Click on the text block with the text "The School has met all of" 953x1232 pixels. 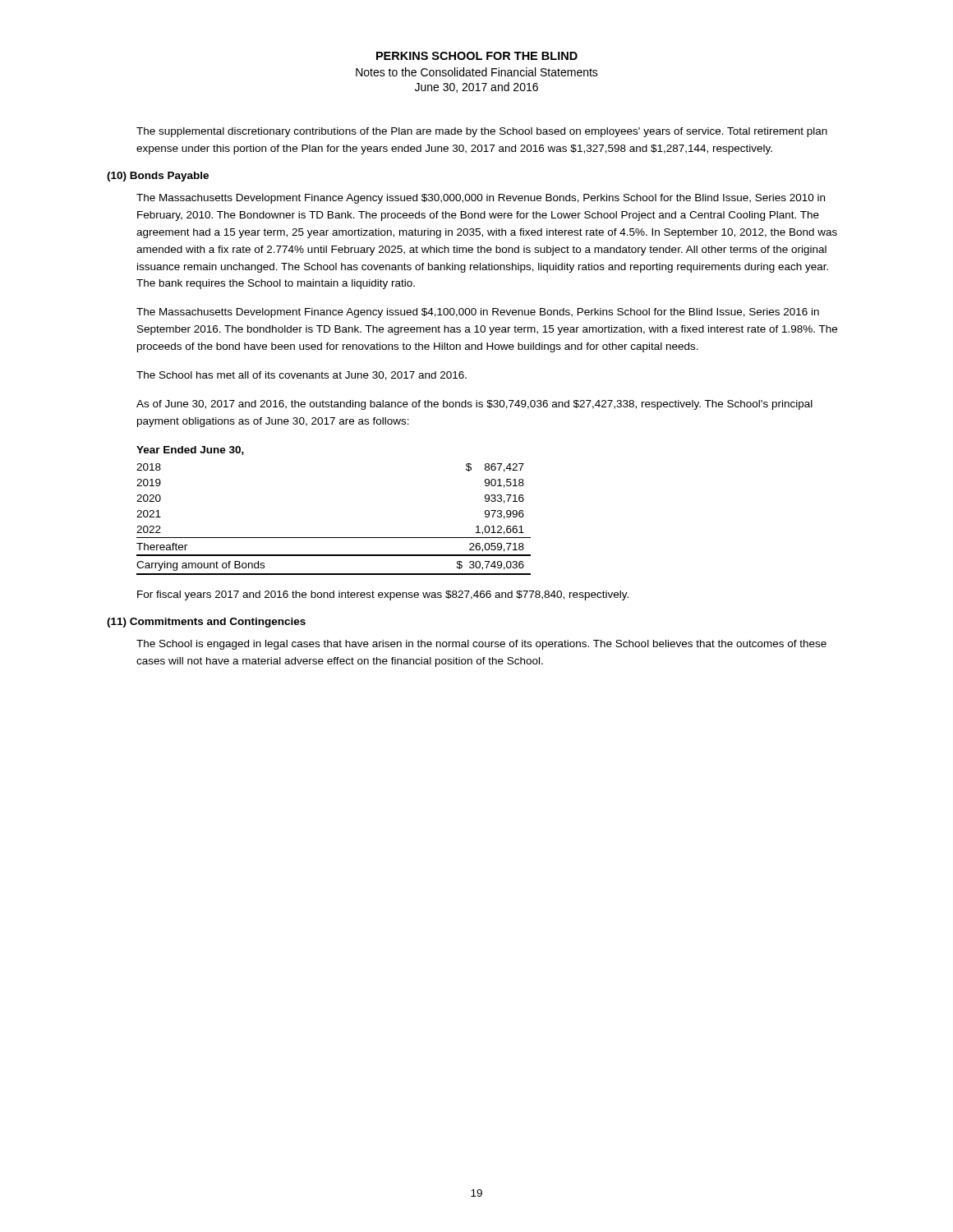tap(302, 375)
